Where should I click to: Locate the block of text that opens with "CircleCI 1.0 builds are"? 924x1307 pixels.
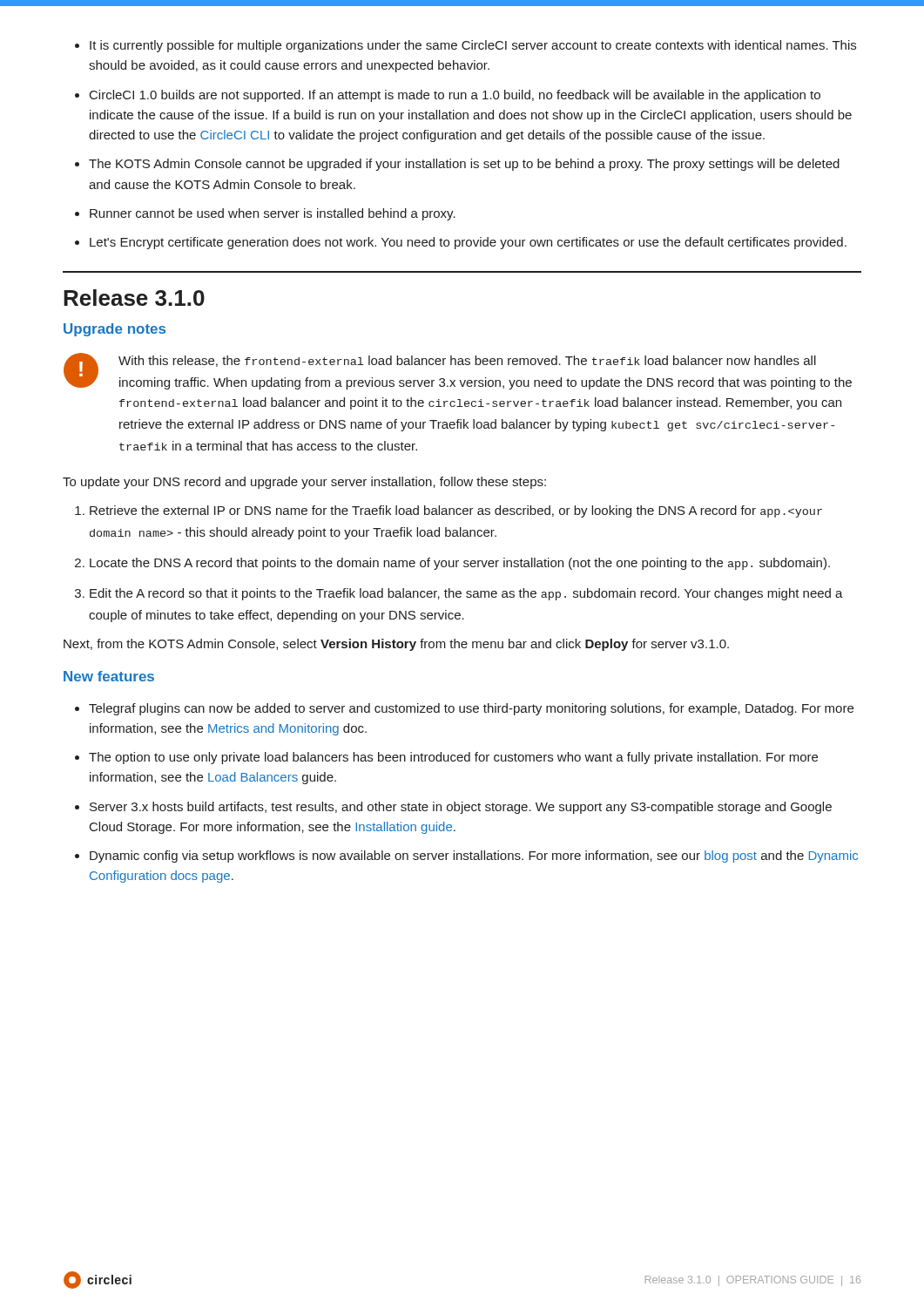470,114
